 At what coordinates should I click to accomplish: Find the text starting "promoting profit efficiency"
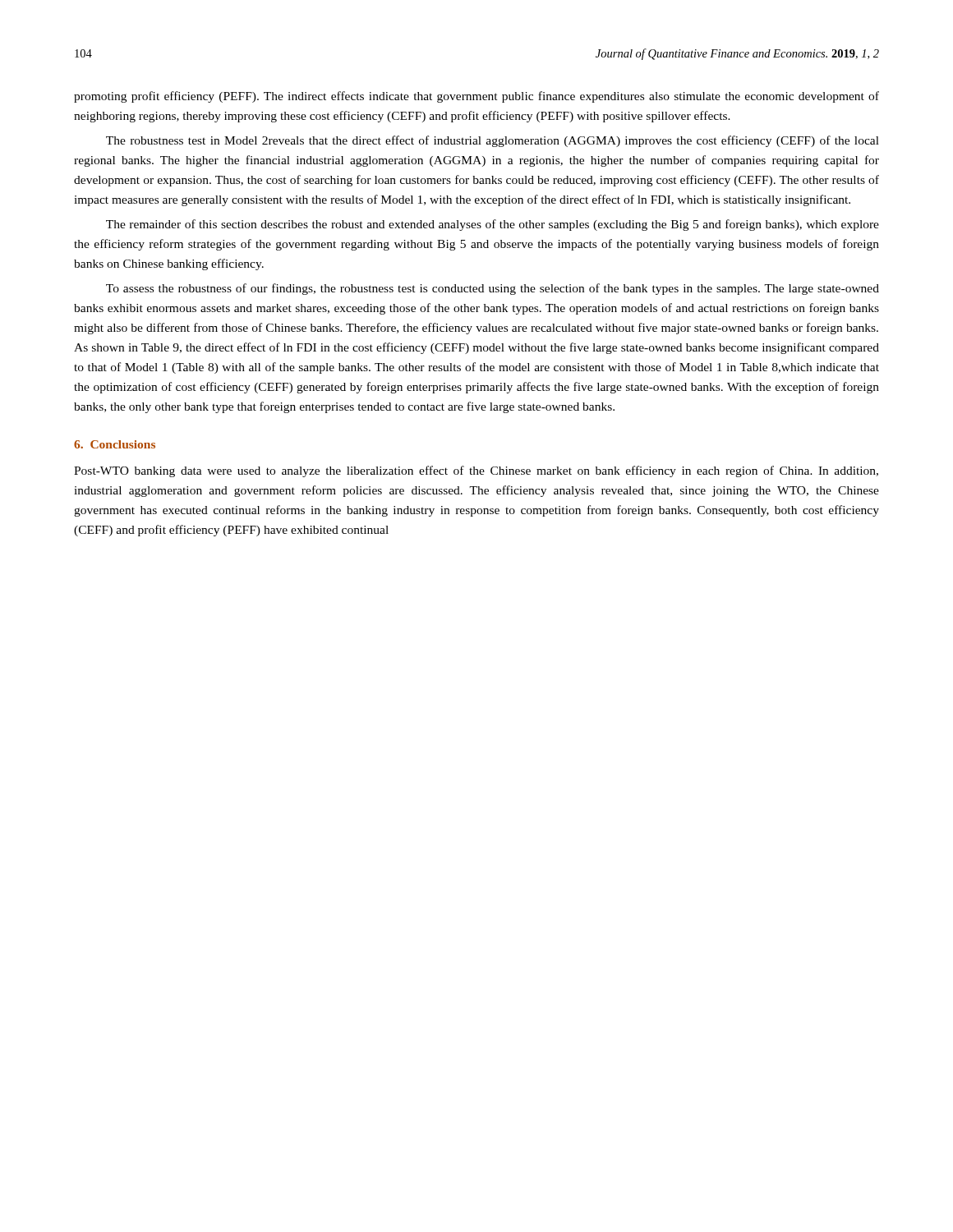coord(476,106)
